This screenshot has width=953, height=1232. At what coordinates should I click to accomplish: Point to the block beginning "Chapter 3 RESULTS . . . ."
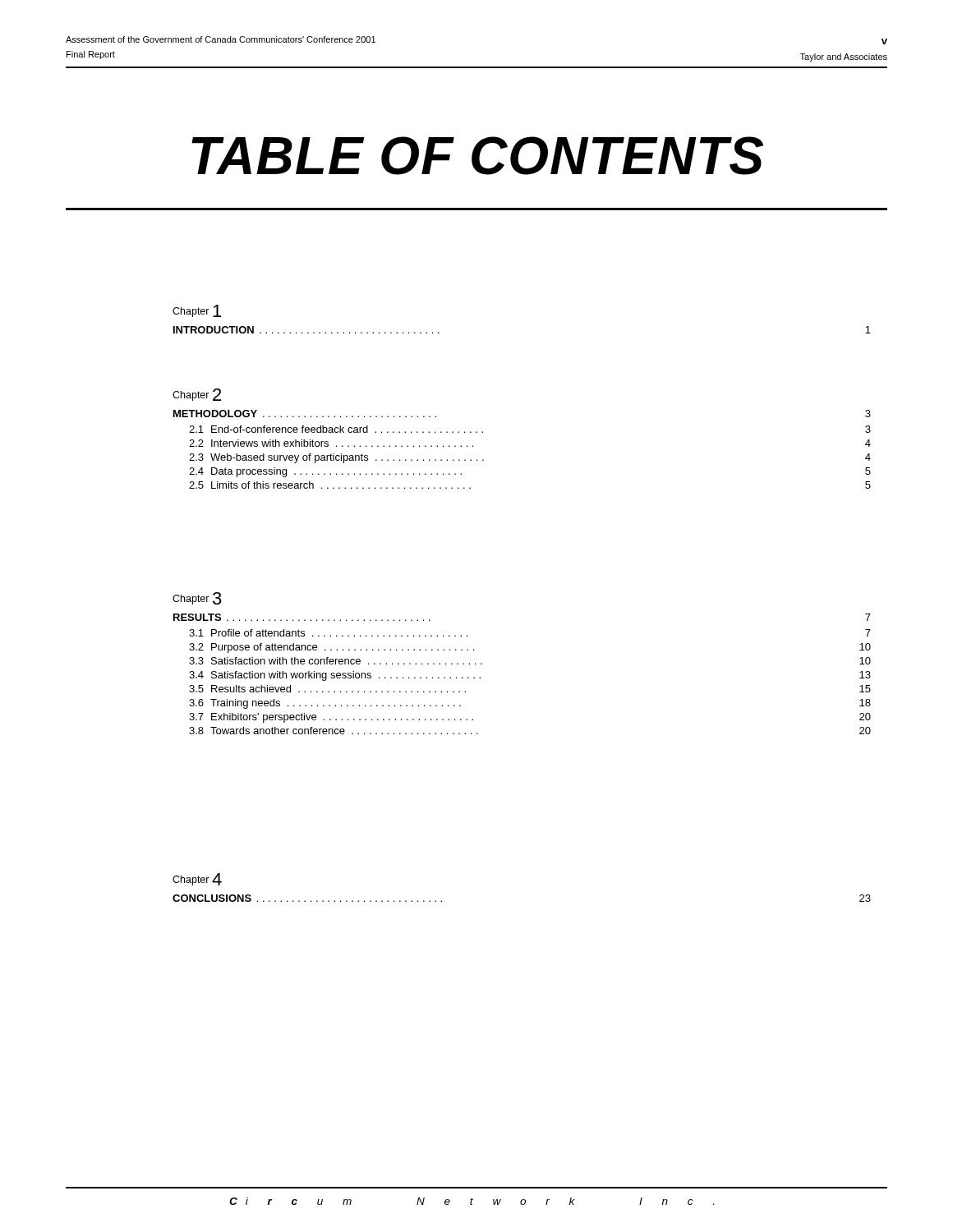pyautogui.click(x=197, y=598)
